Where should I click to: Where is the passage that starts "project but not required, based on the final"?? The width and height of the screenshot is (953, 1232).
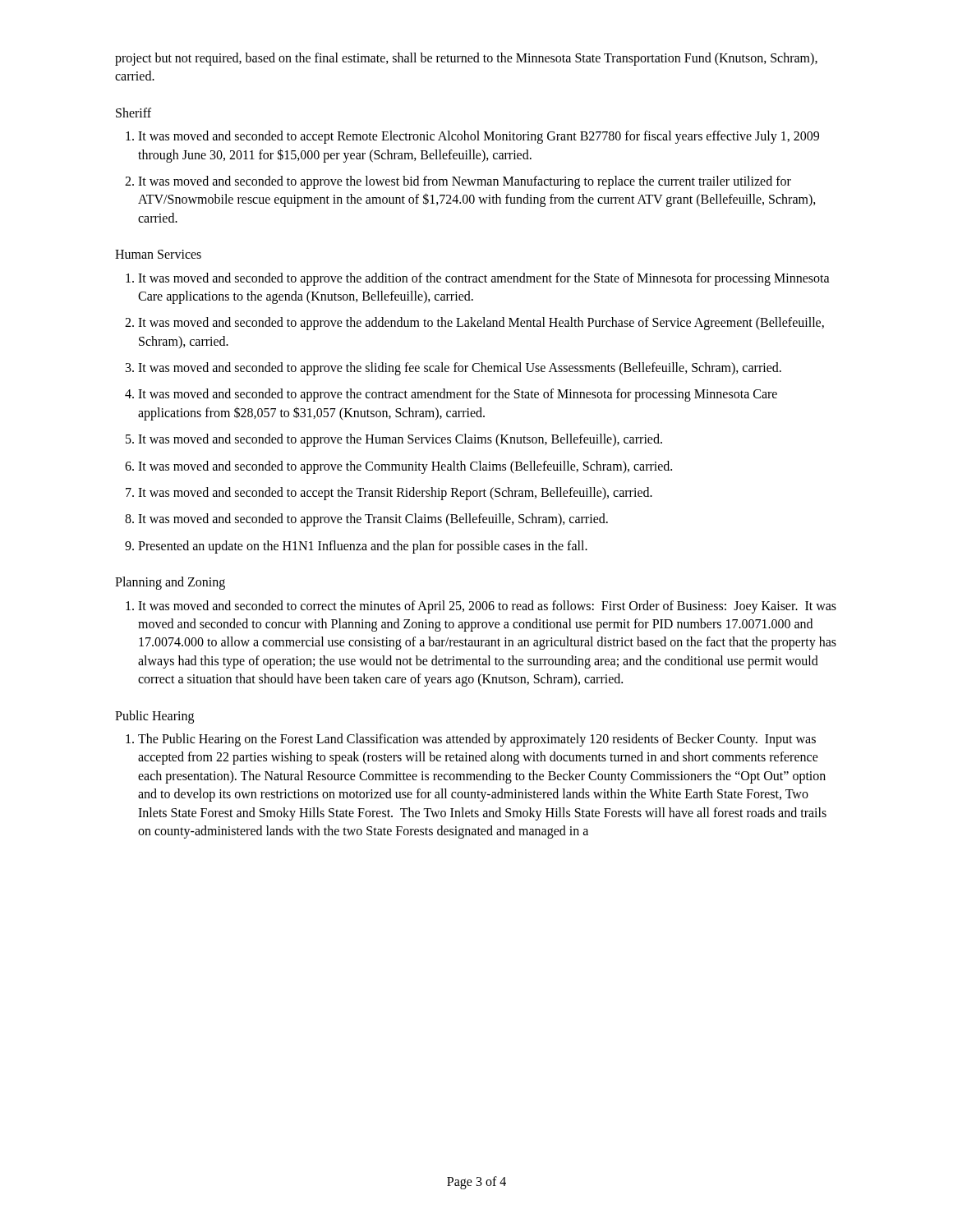click(x=466, y=67)
